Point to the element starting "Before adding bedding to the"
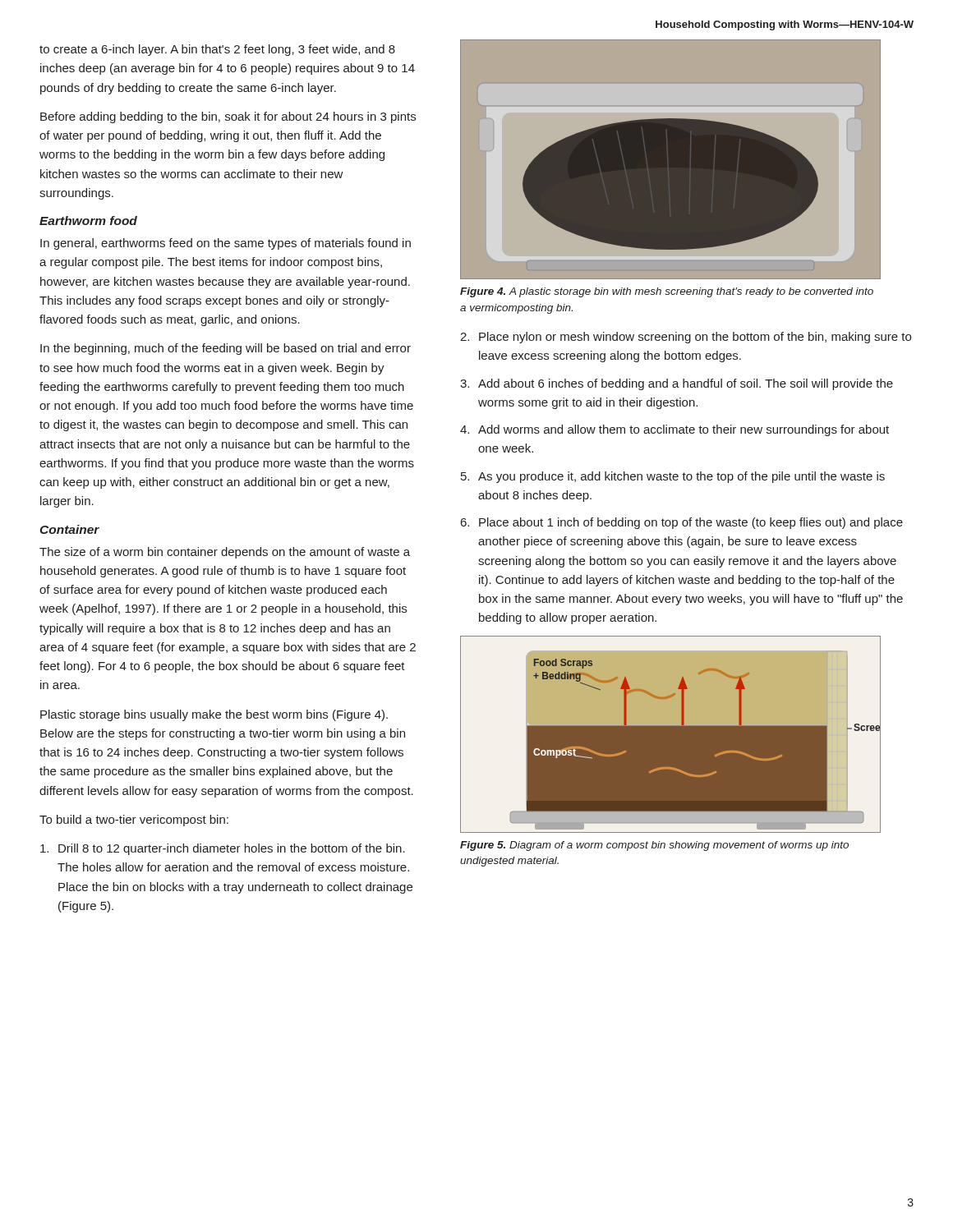The height and width of the screenshot is (1232, 953). tap(228, 154)
